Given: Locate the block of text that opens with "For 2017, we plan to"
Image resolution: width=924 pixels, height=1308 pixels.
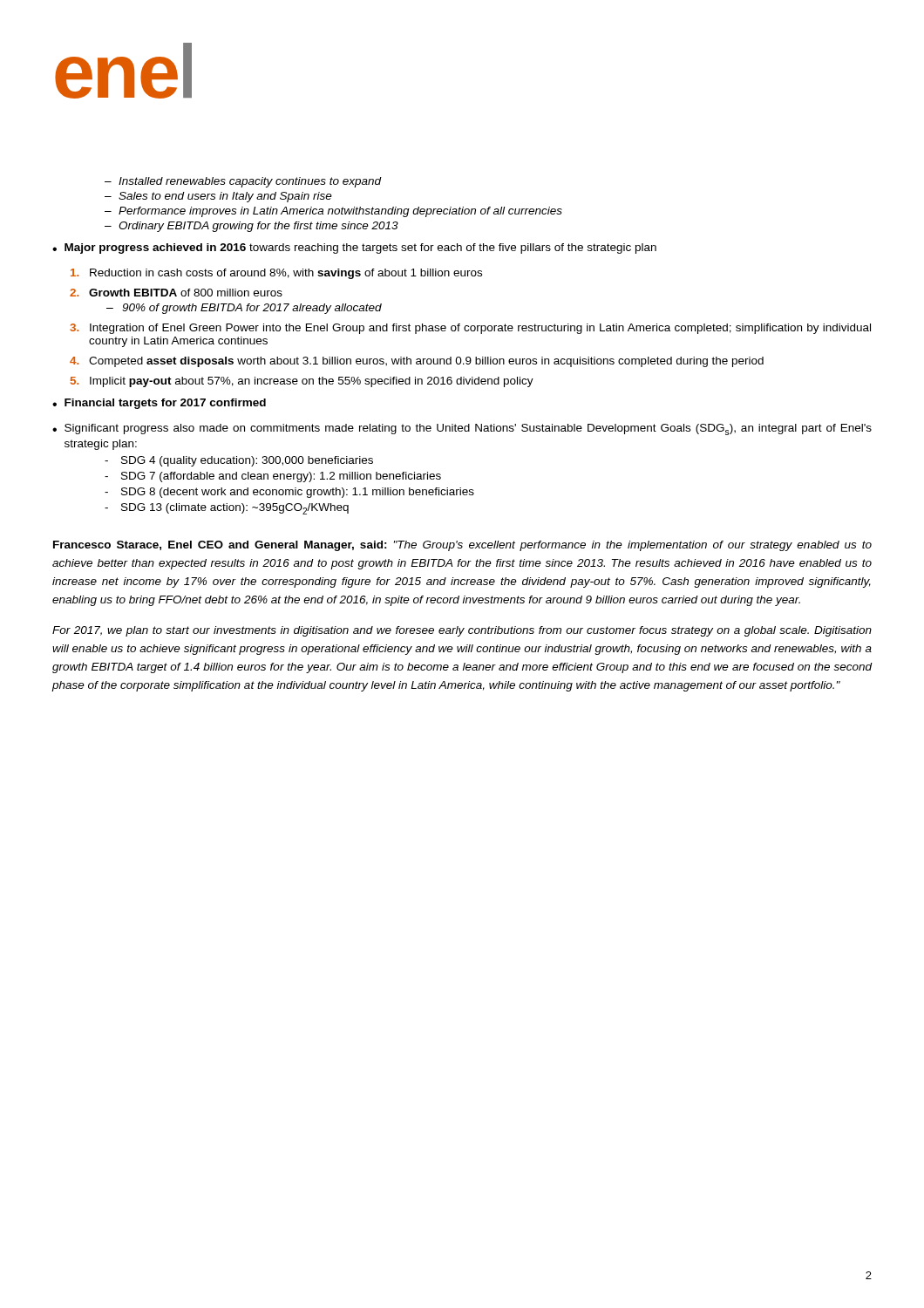Looking at the screenshot, I should coord(462,657).
